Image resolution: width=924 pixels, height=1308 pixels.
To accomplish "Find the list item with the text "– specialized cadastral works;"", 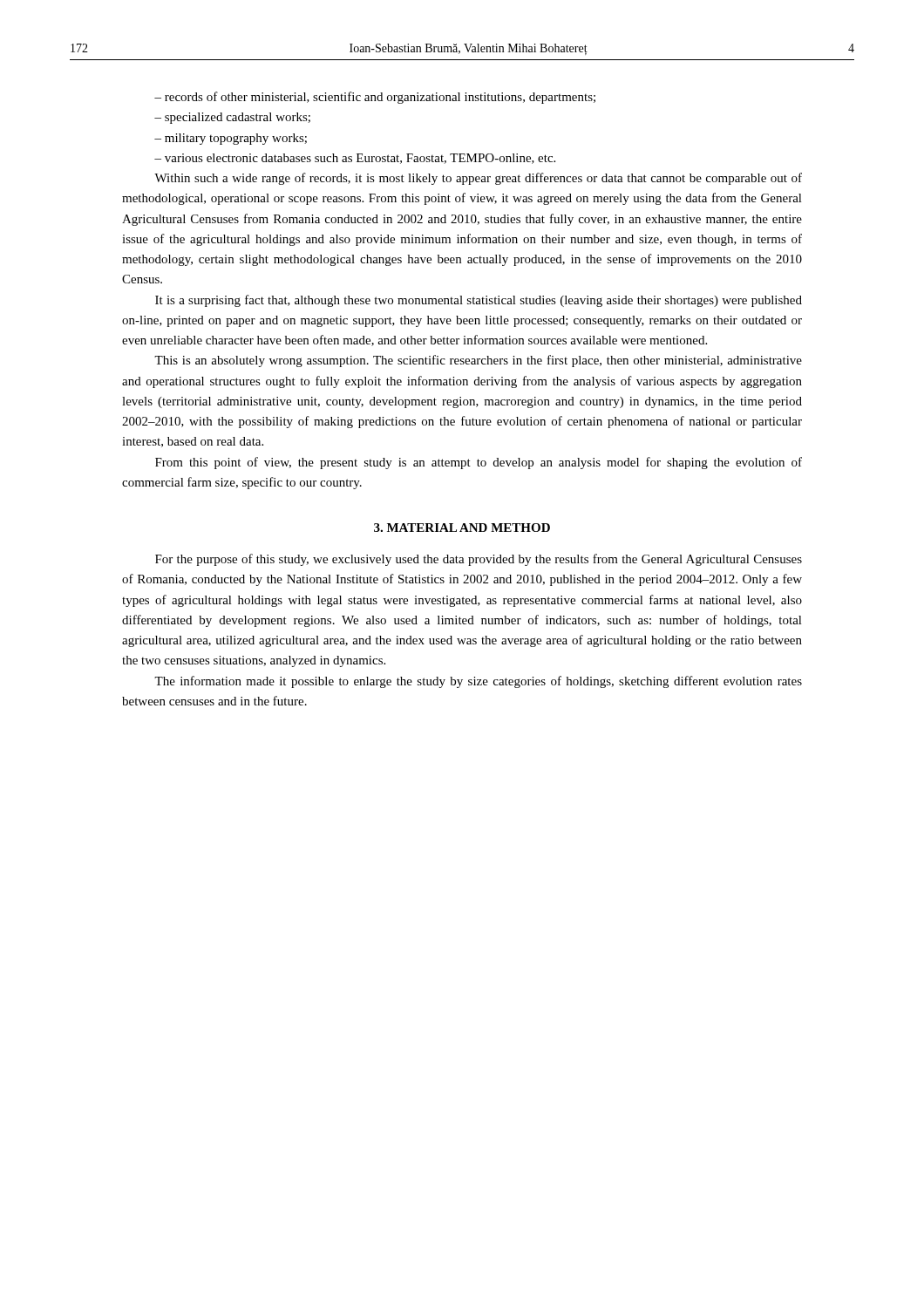I will pos(233,117).
